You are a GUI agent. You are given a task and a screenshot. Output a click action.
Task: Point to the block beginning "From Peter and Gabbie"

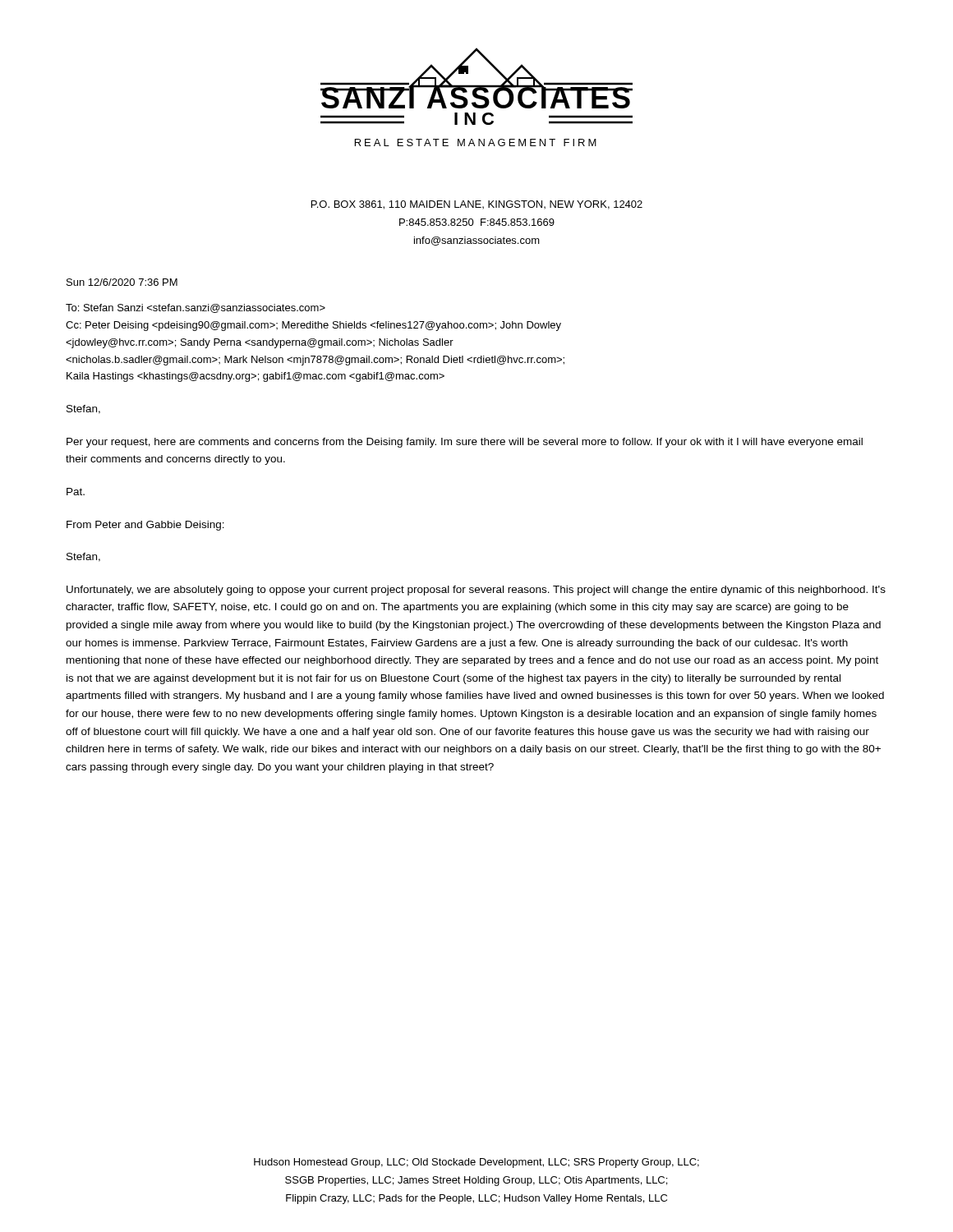coord(145,524)
